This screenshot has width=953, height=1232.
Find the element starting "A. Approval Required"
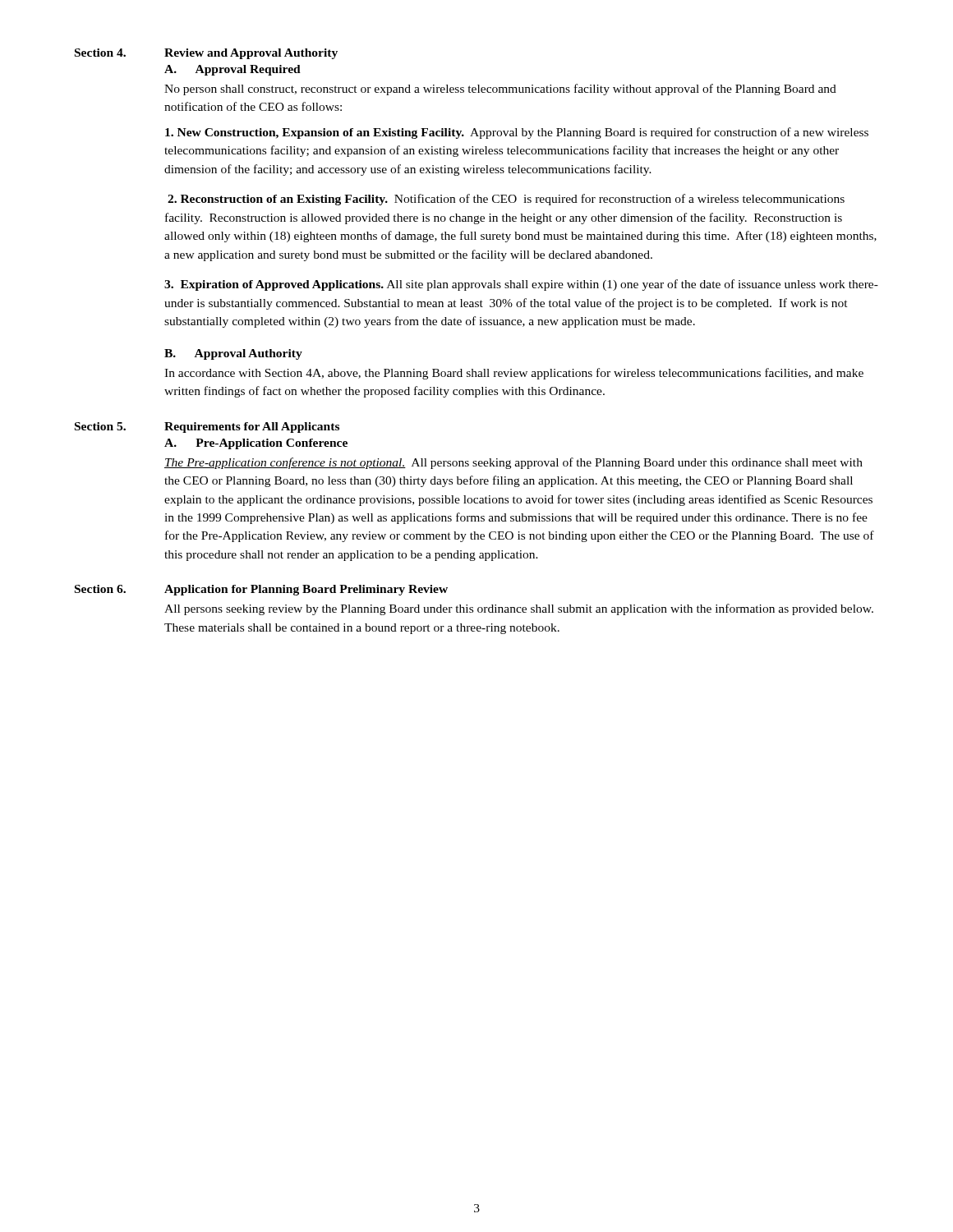(187, 69)
